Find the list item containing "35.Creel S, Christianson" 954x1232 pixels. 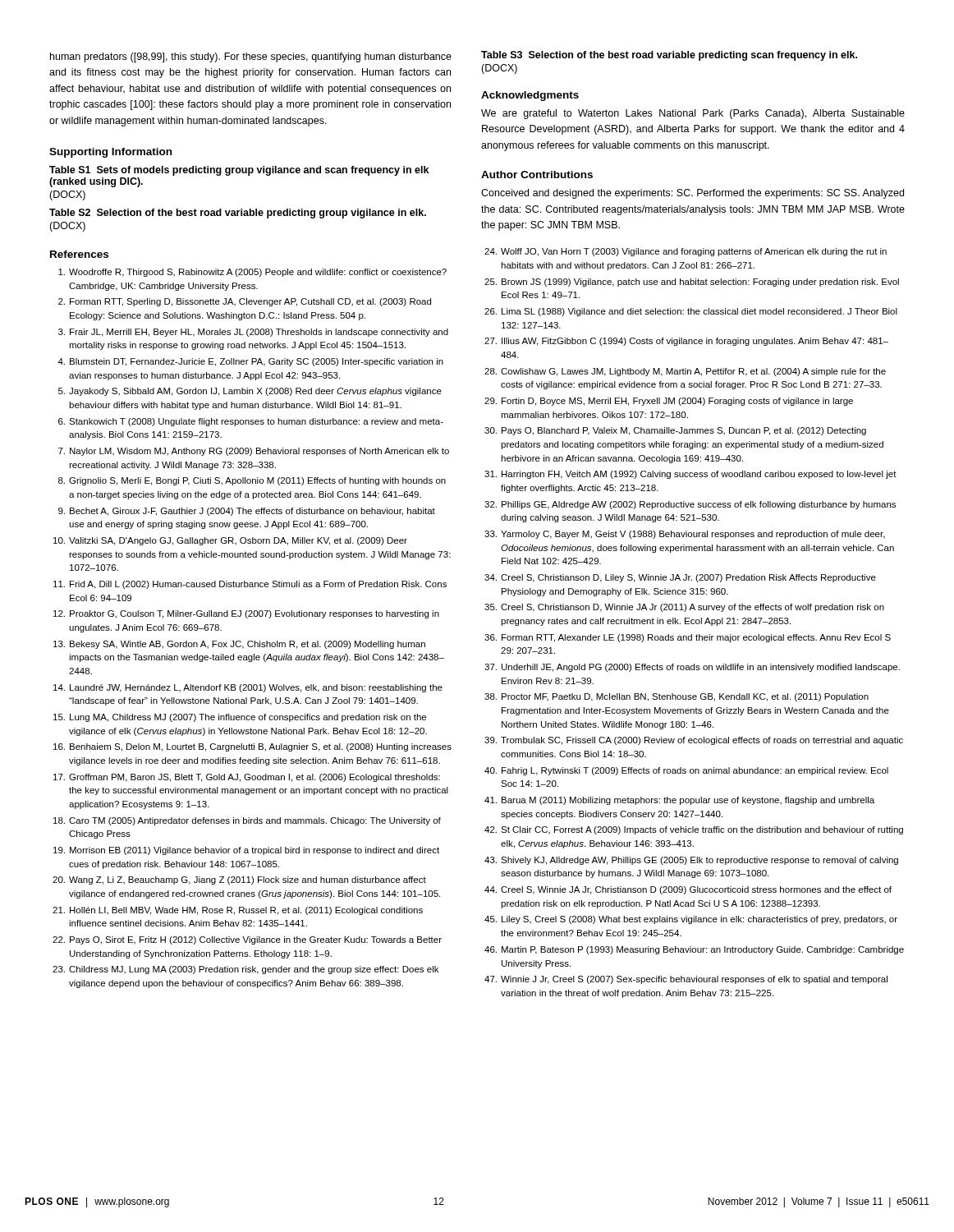coord(693,614)
